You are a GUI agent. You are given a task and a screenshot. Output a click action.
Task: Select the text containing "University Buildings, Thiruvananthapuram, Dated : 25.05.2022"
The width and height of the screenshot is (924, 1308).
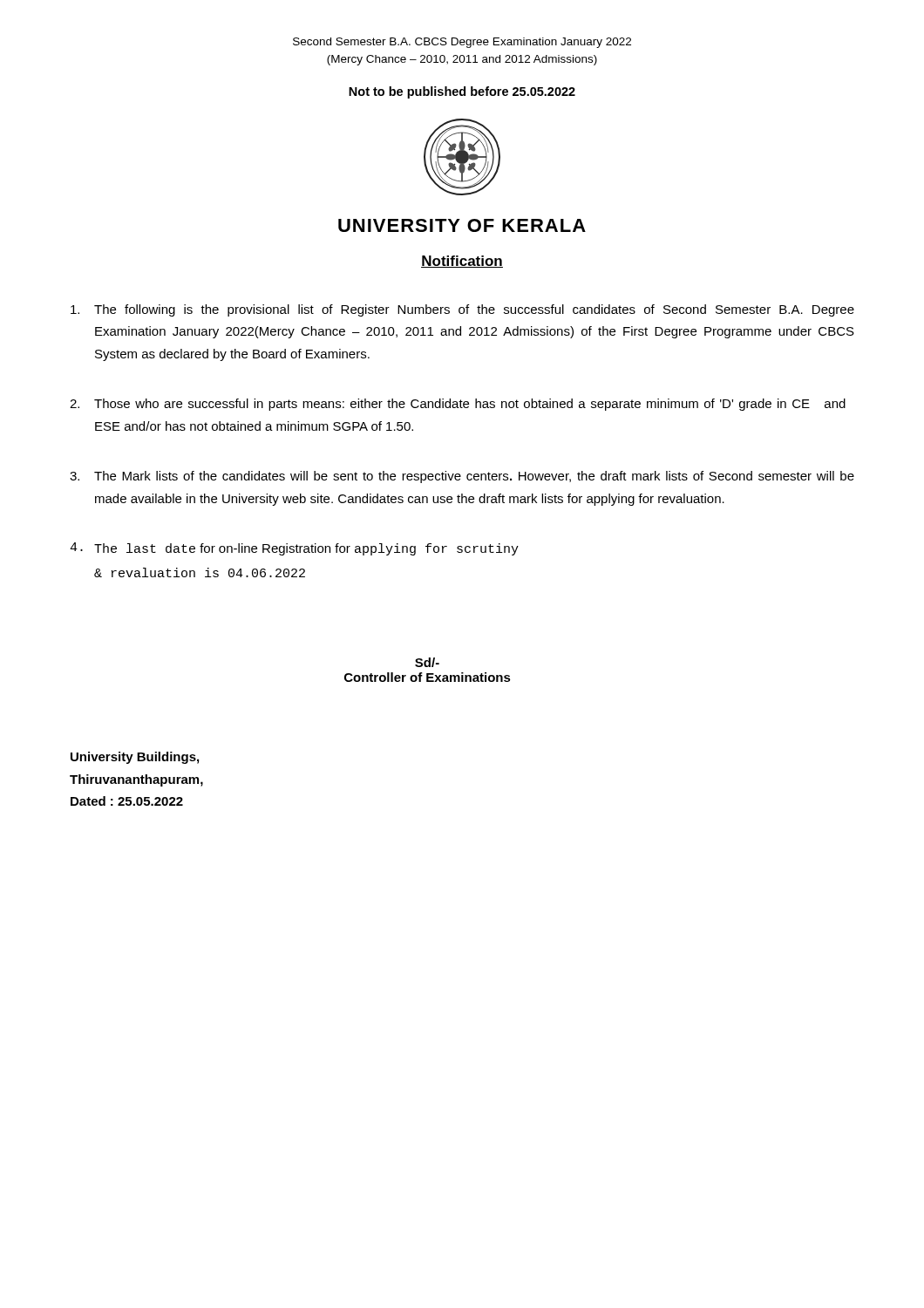tap(137, 779)
